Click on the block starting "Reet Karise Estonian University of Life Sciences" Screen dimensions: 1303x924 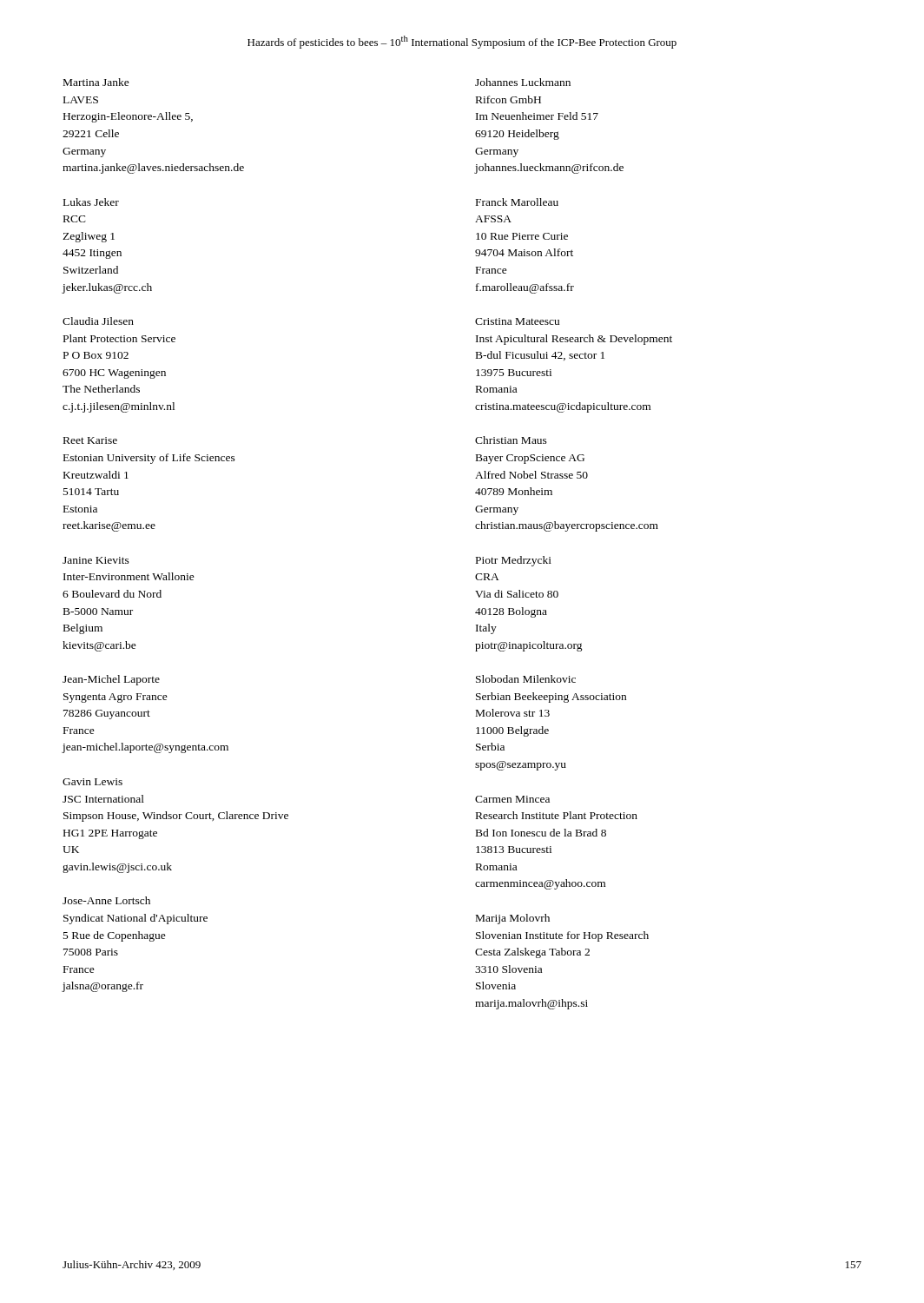[x=90, y=440]
